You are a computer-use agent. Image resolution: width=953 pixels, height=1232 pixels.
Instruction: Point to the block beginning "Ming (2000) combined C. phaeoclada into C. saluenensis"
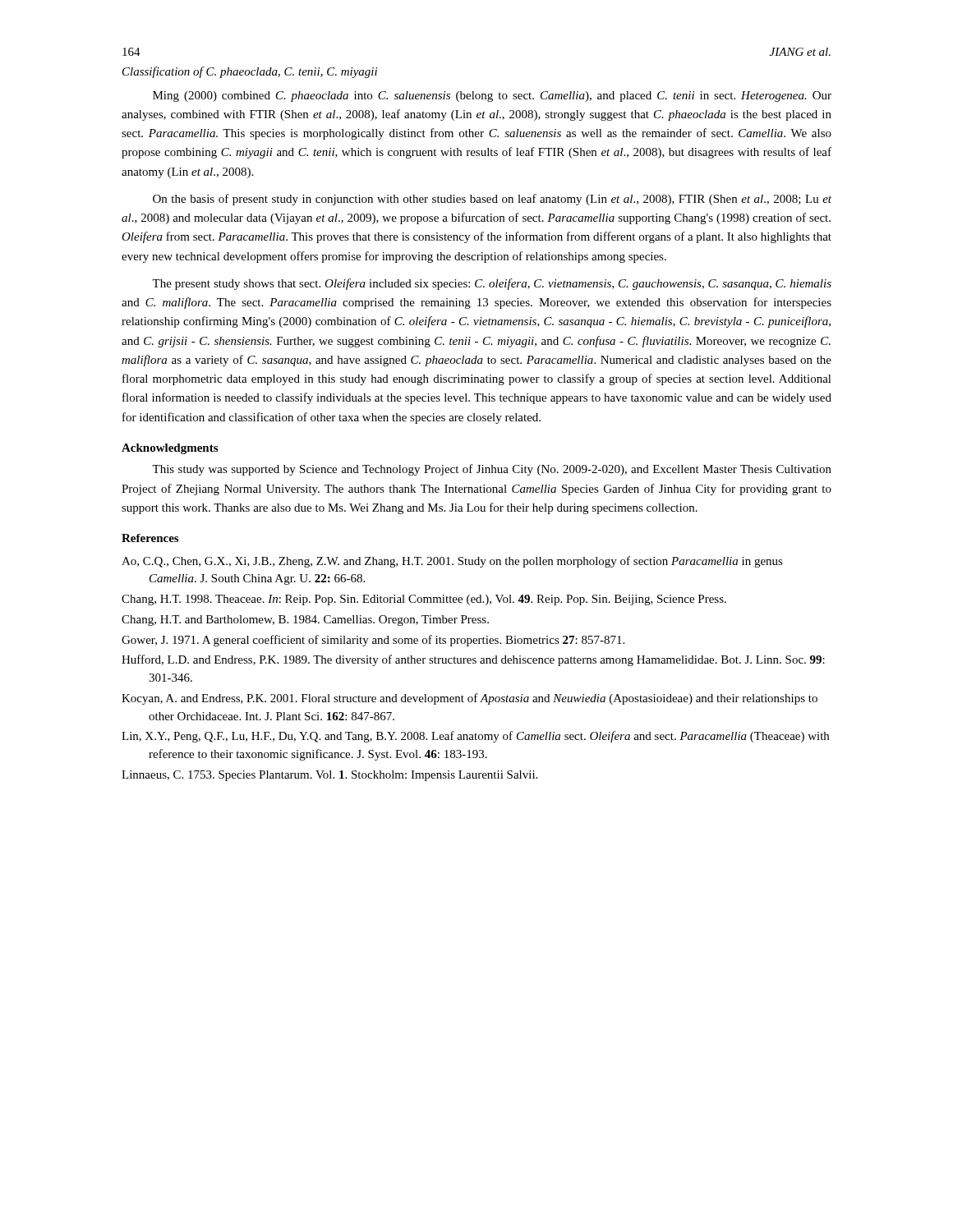tap(476, 134)
